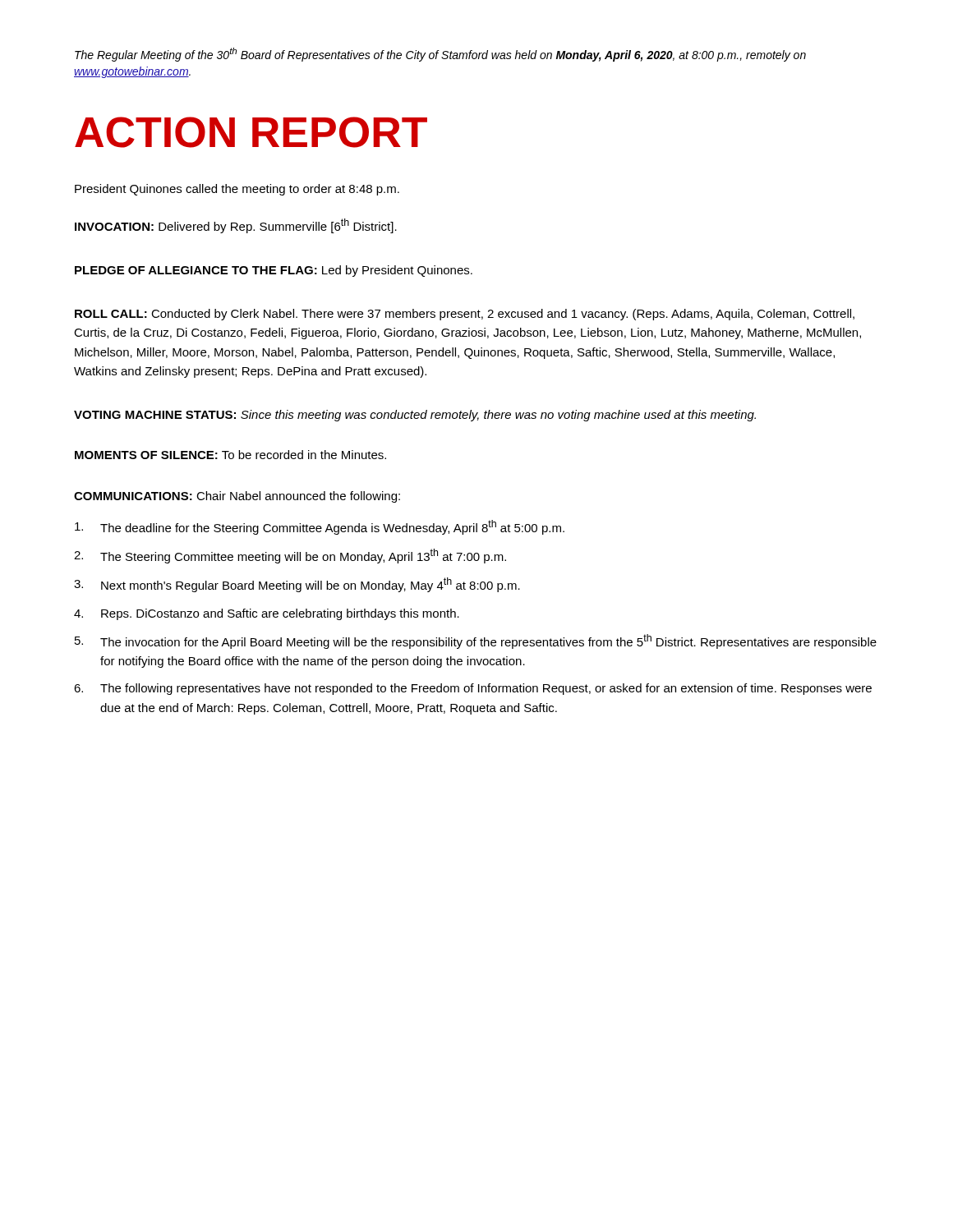Click on the passage starting "The deadline for the Steering Committee Agenda is"
This screenshot has width=953, height=1232.
pyautogui.click(x=476, y=527)
